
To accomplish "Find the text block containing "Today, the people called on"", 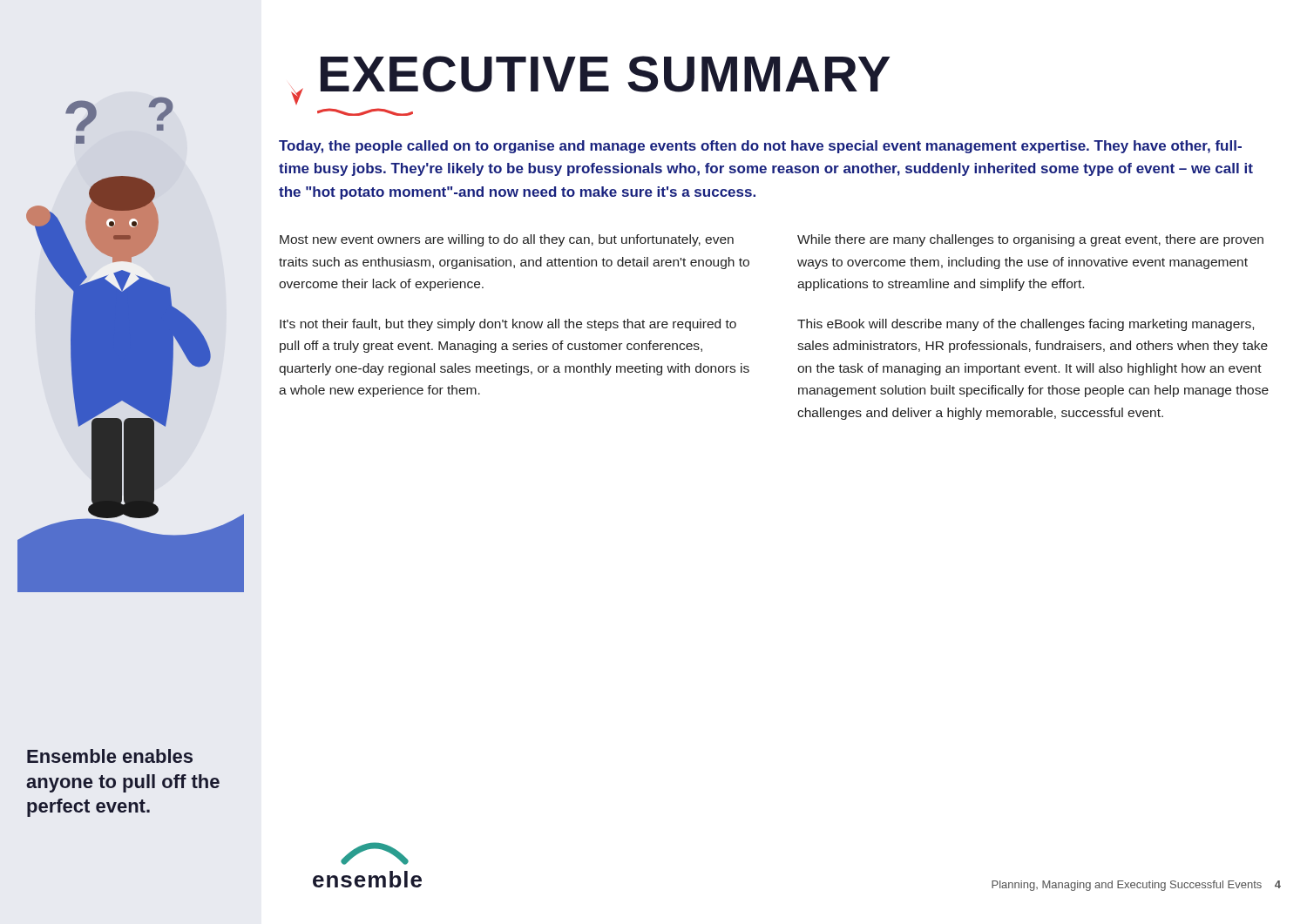I will click(x=766, y=169).
